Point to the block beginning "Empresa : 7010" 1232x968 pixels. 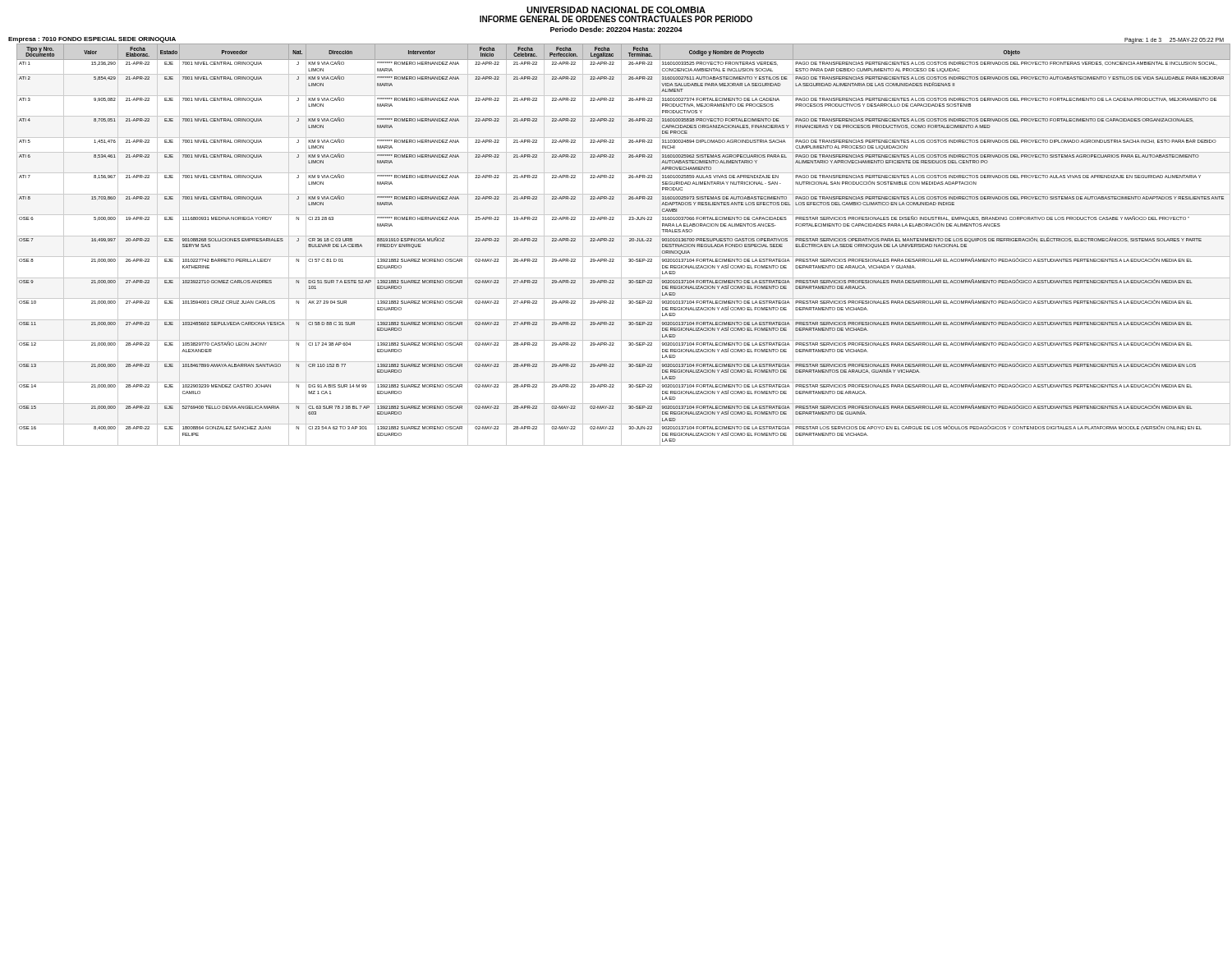pos(92,39)
